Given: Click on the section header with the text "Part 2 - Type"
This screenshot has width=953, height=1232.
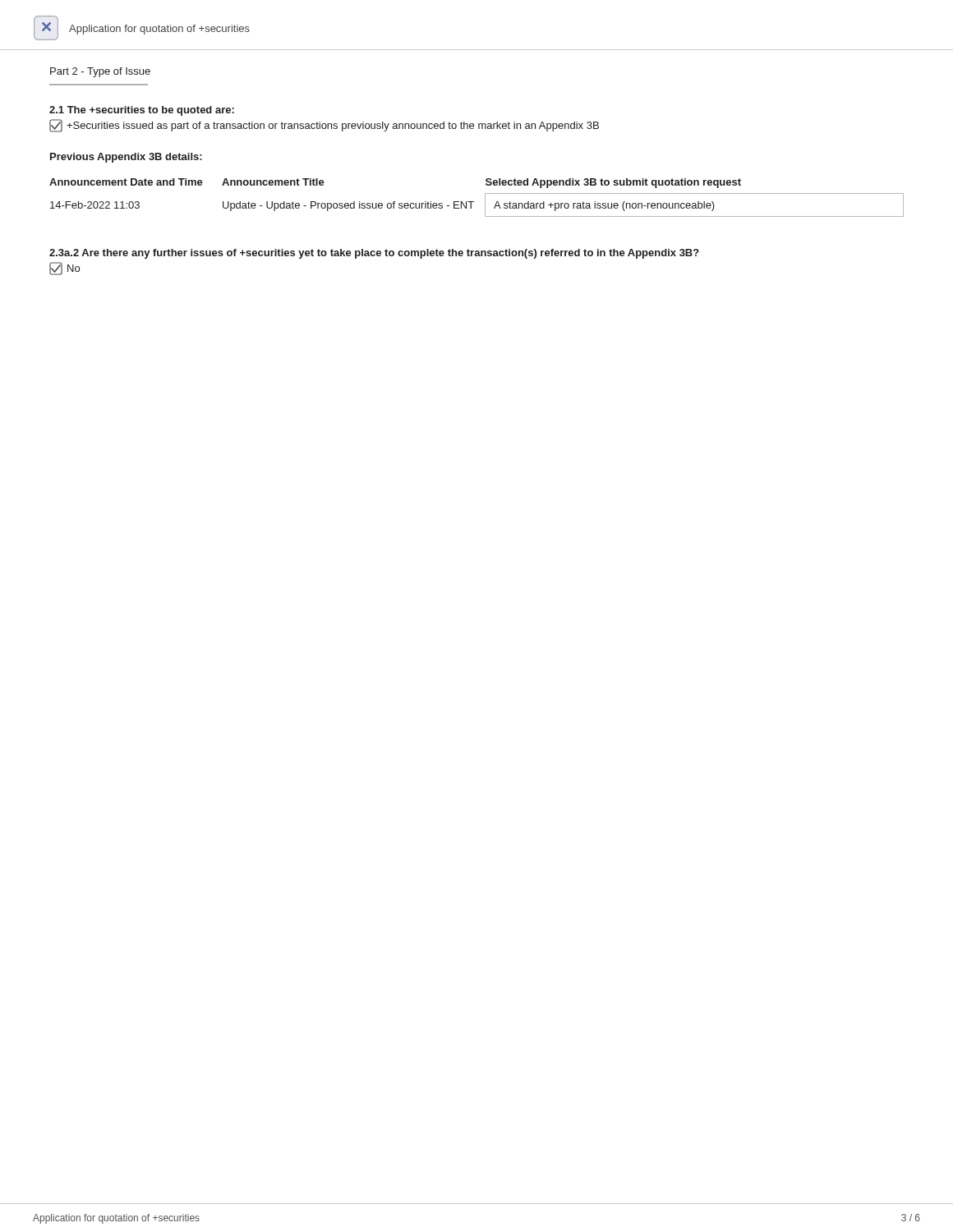Looking at the screenshot, I should (100, 71).
